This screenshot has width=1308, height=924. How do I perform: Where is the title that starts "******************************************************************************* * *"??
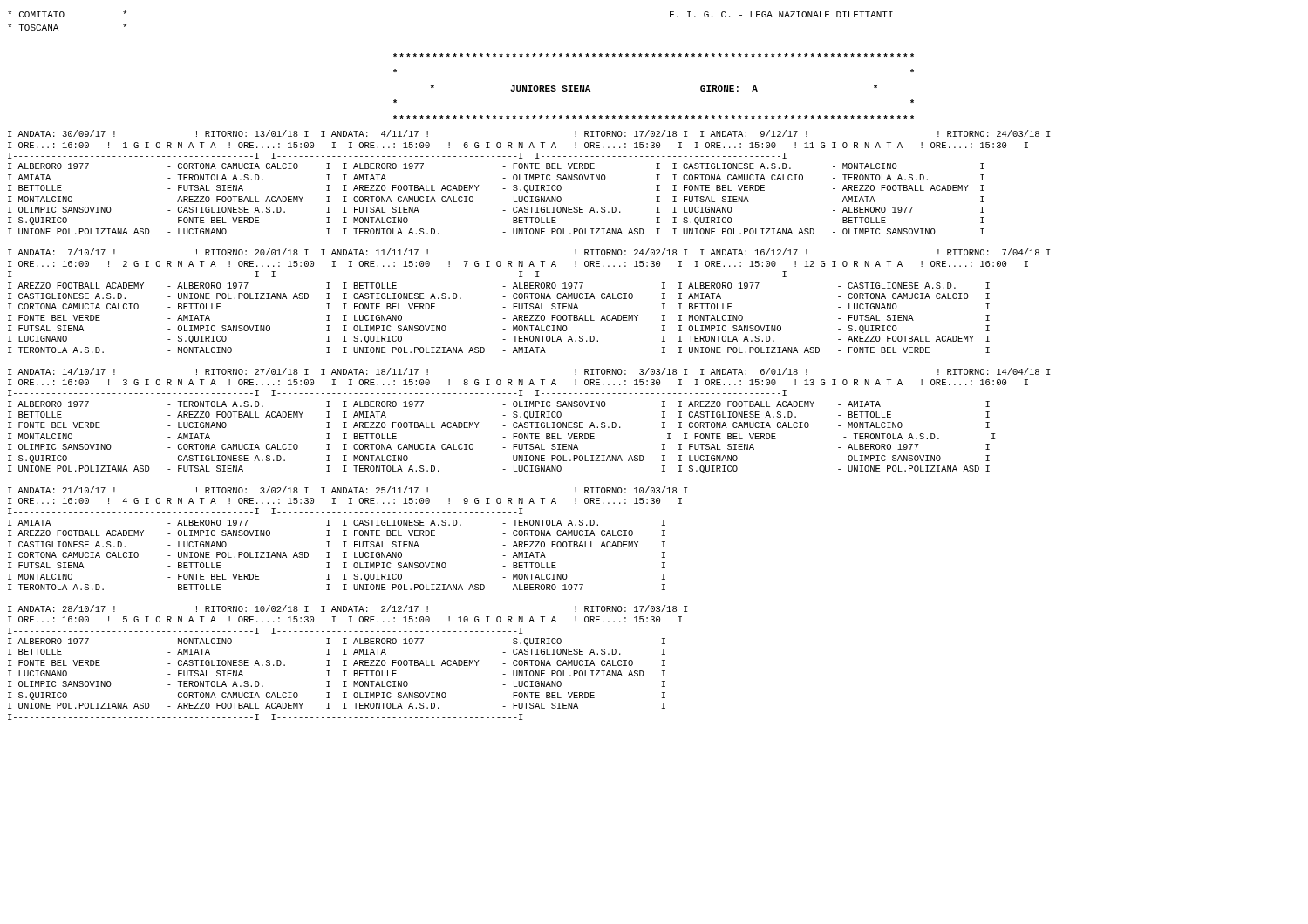[x=432, y=88]
